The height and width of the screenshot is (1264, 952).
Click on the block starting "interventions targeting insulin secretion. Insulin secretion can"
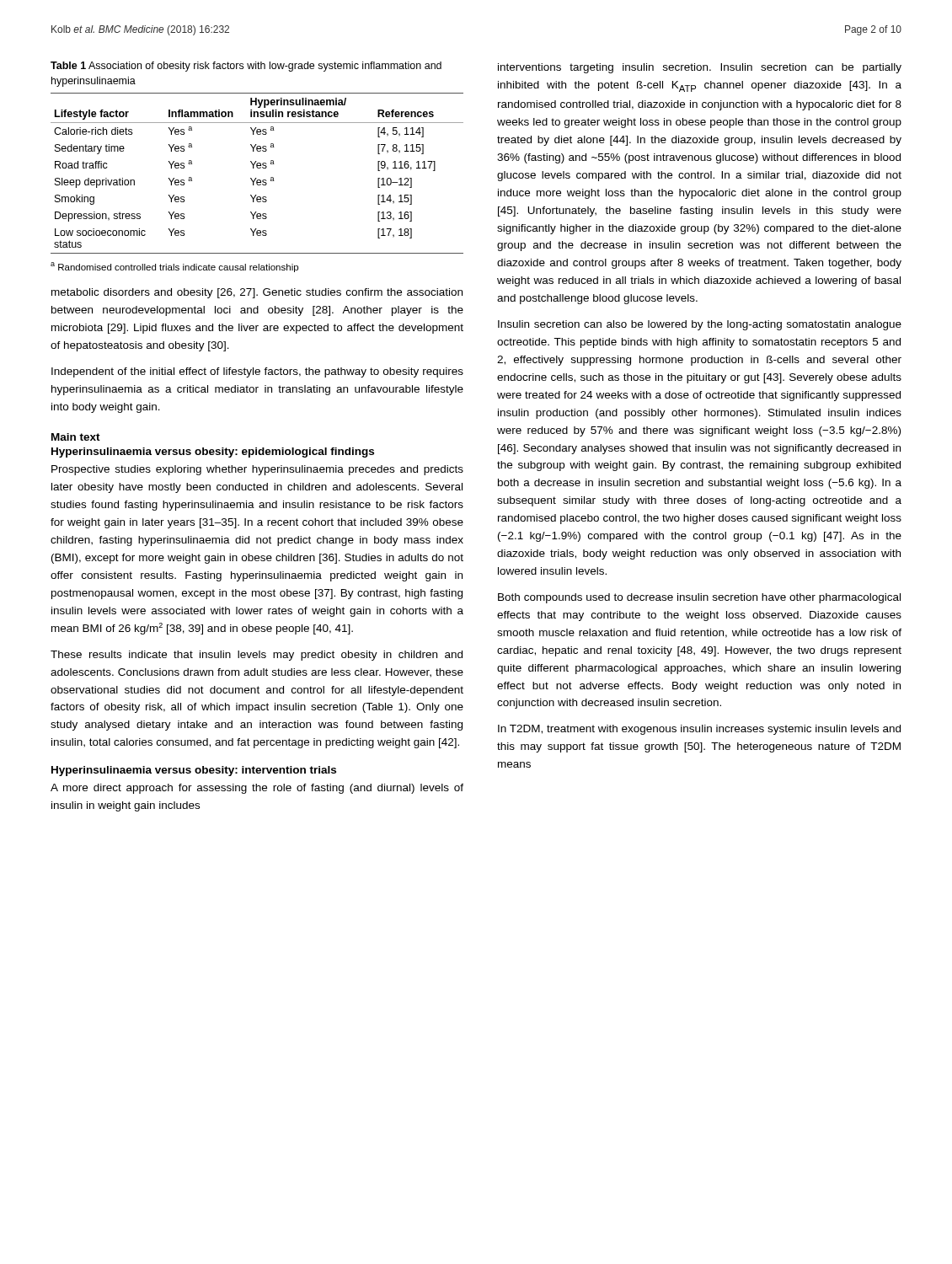(x=699, y=183)
